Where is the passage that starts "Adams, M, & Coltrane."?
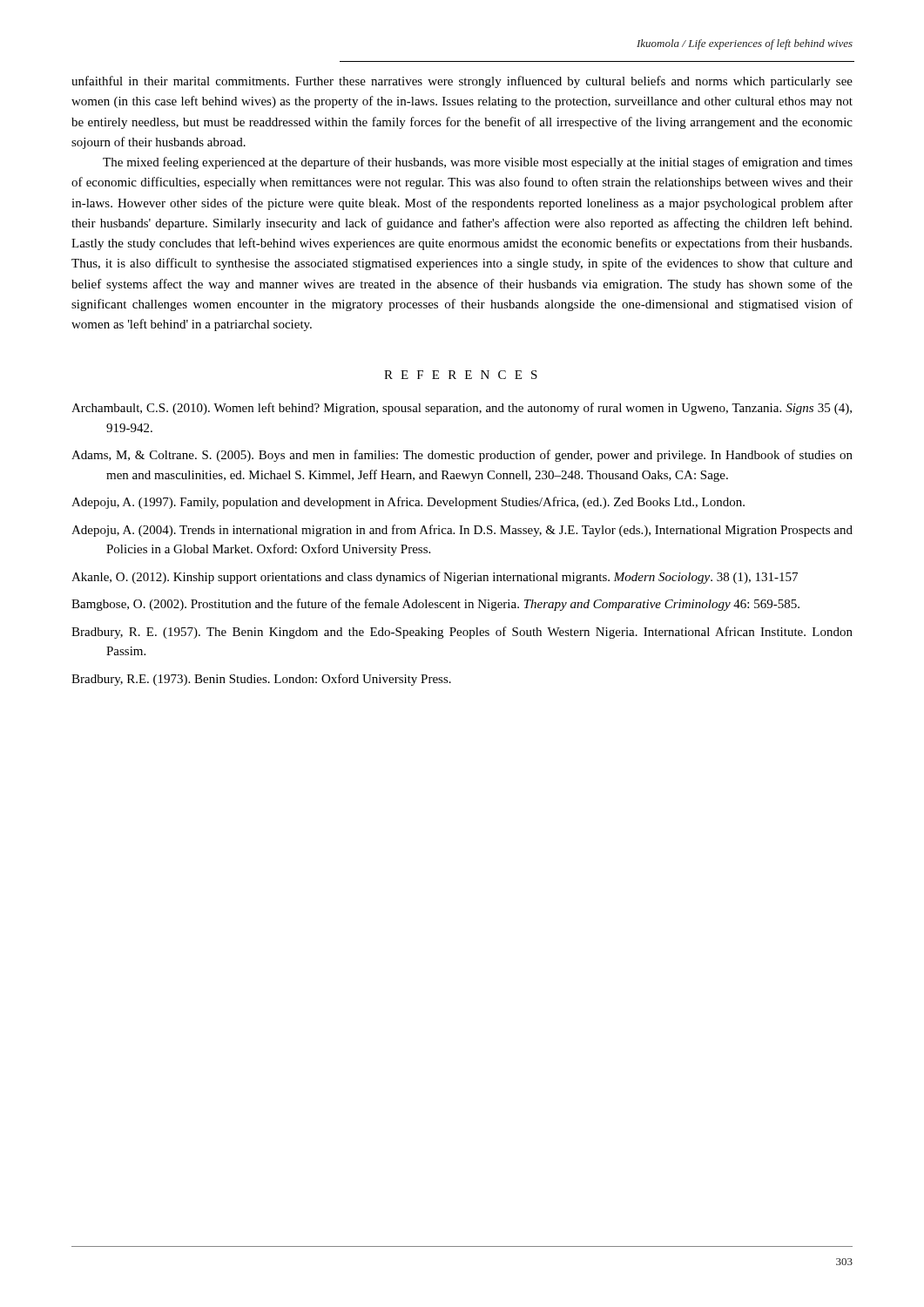This screenshot has width=924, height=1307. point(462,465)
